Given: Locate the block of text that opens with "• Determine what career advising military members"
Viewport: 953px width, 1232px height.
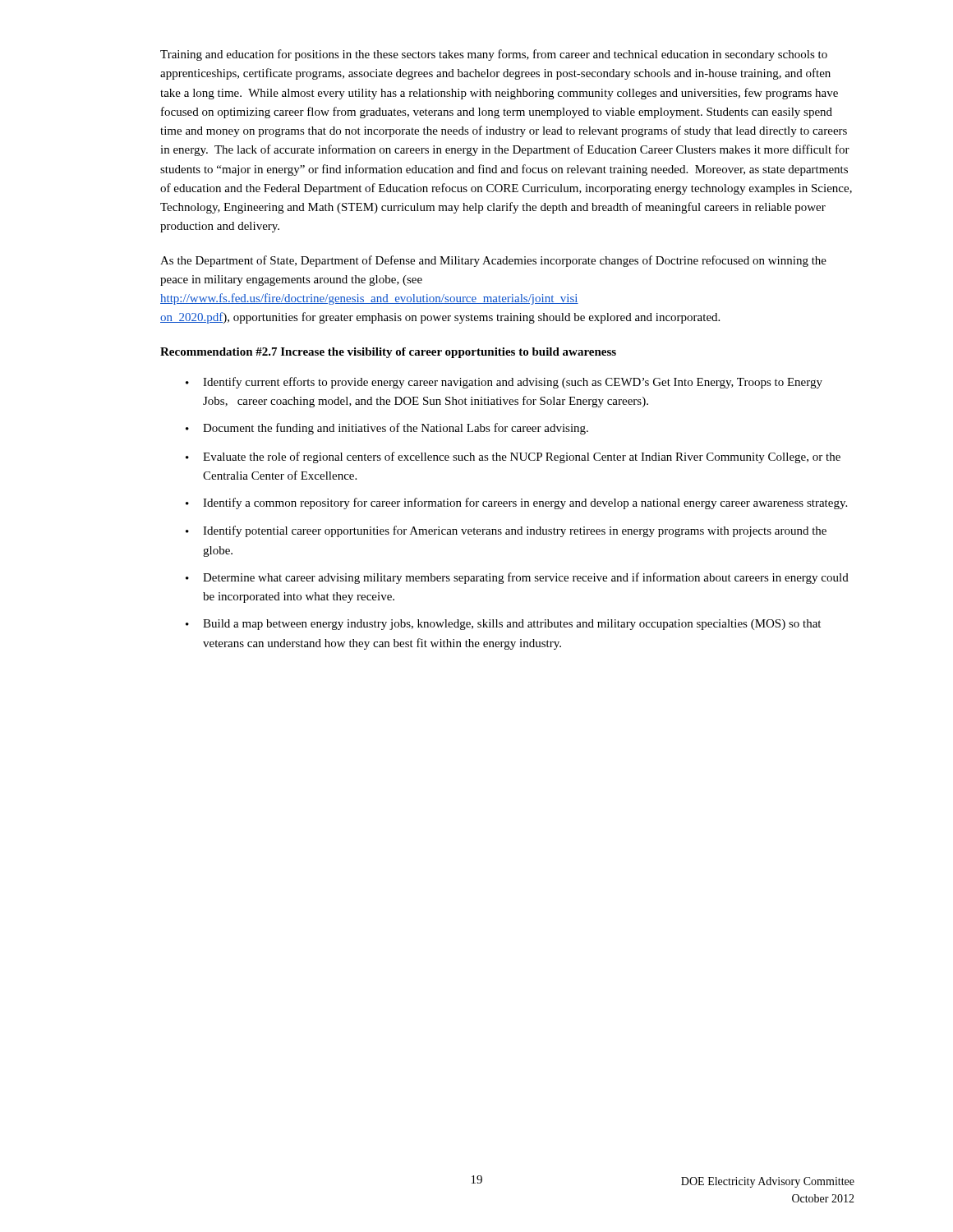Looking at the screenshot, I should (x=520, y=587).
